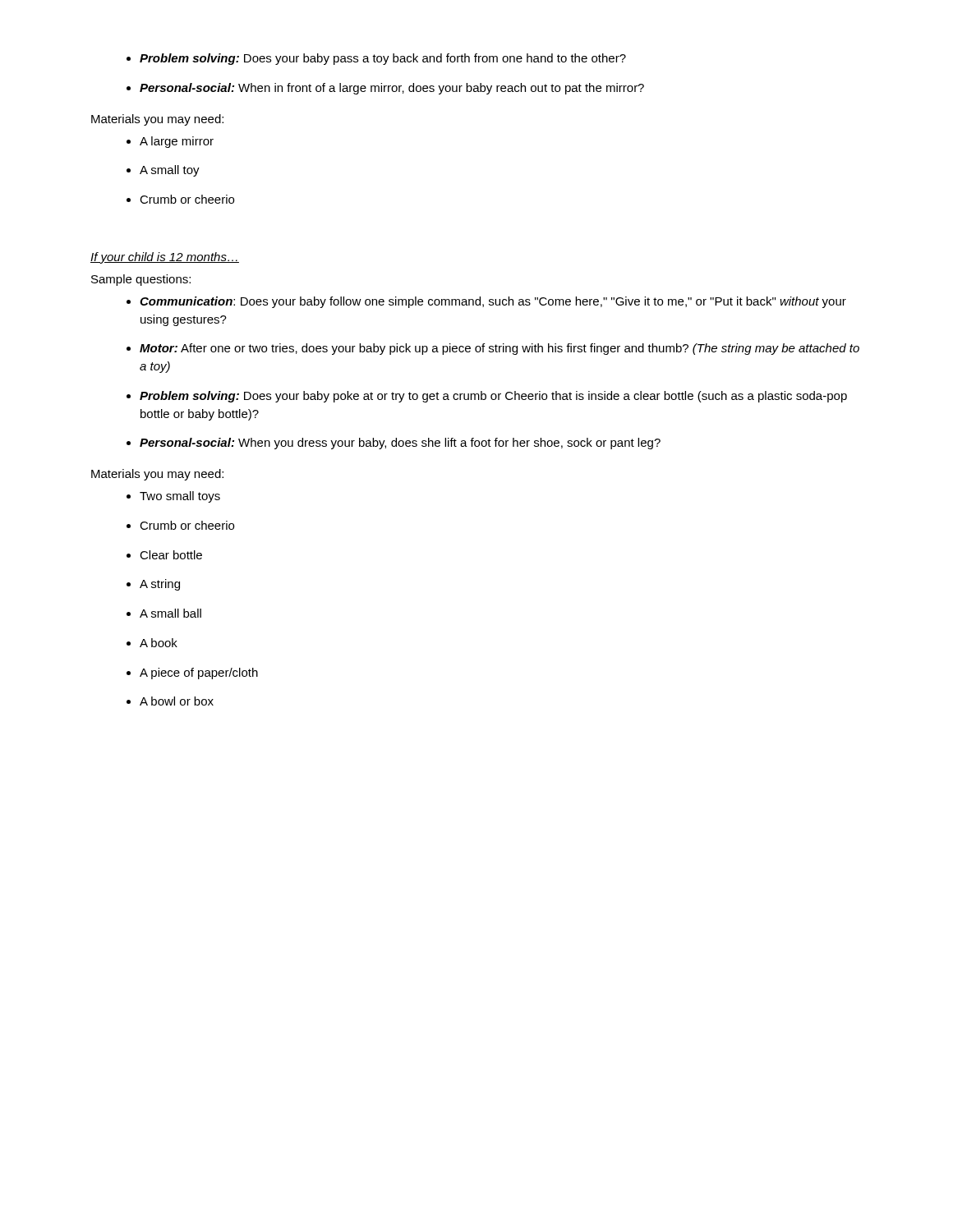Find "A string" on this page

click(x=160, y=584)
